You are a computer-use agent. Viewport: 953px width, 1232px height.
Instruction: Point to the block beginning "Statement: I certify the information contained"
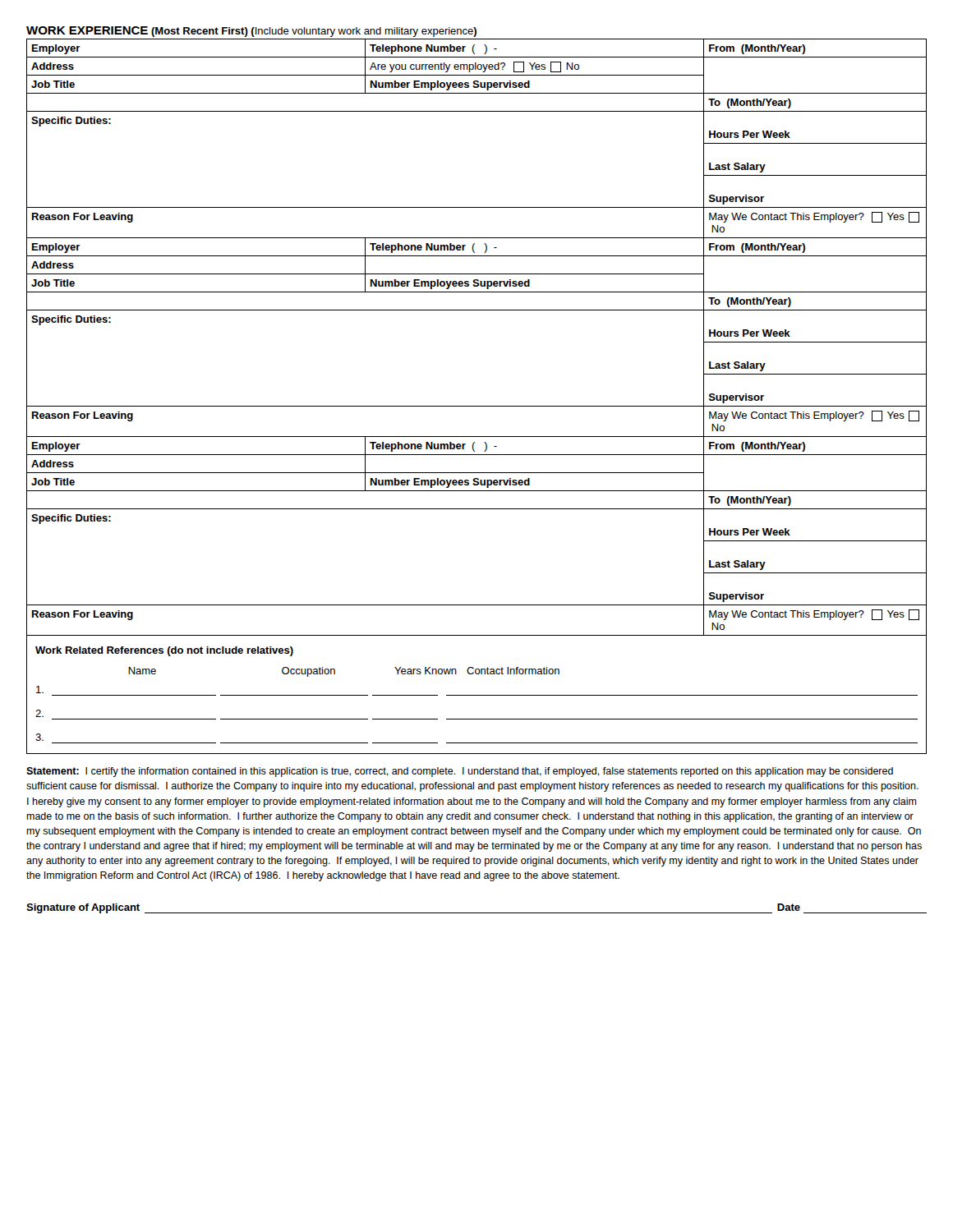coord(474,824)
